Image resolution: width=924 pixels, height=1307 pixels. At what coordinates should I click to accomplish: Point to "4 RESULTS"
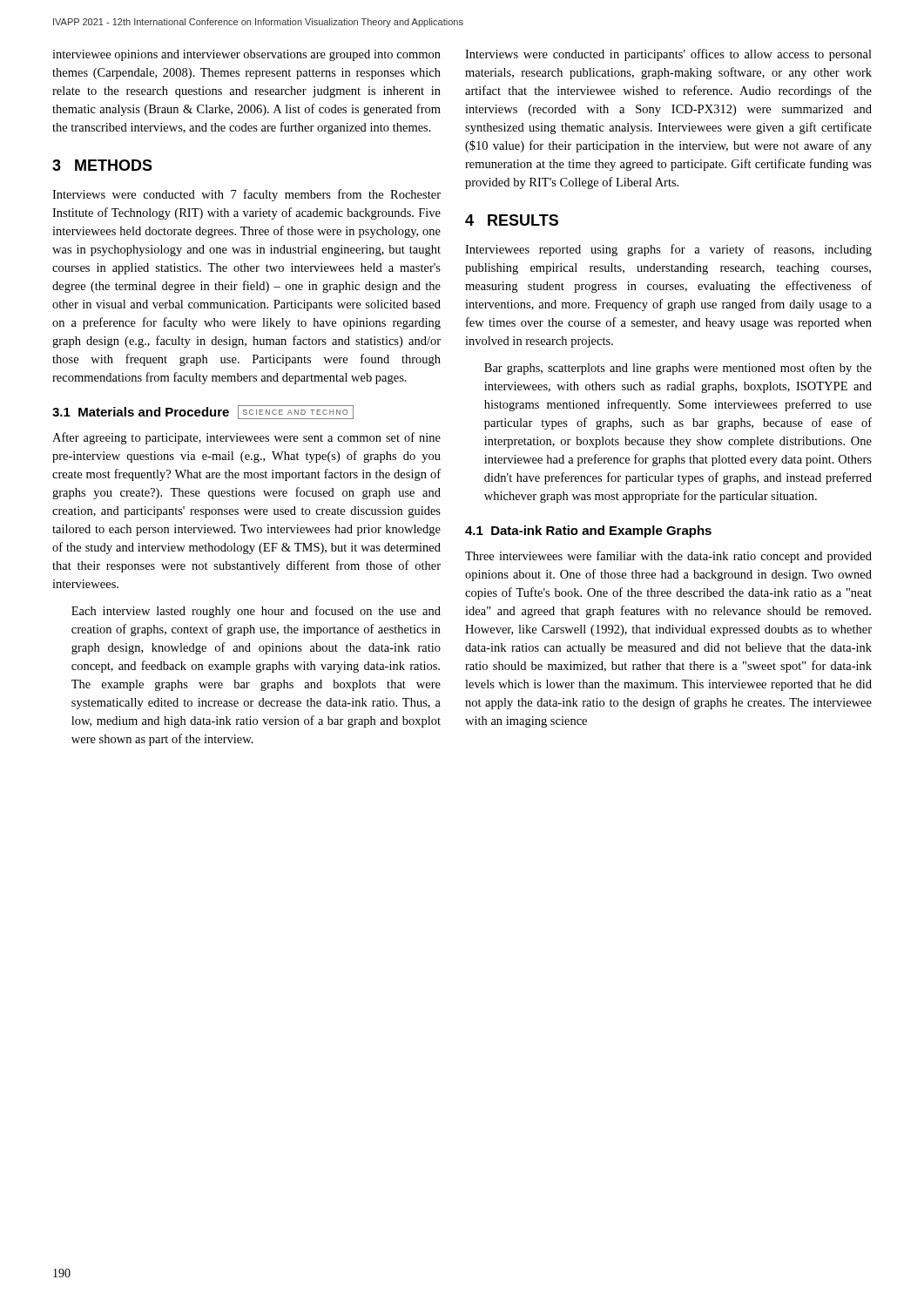pos(512,221)
